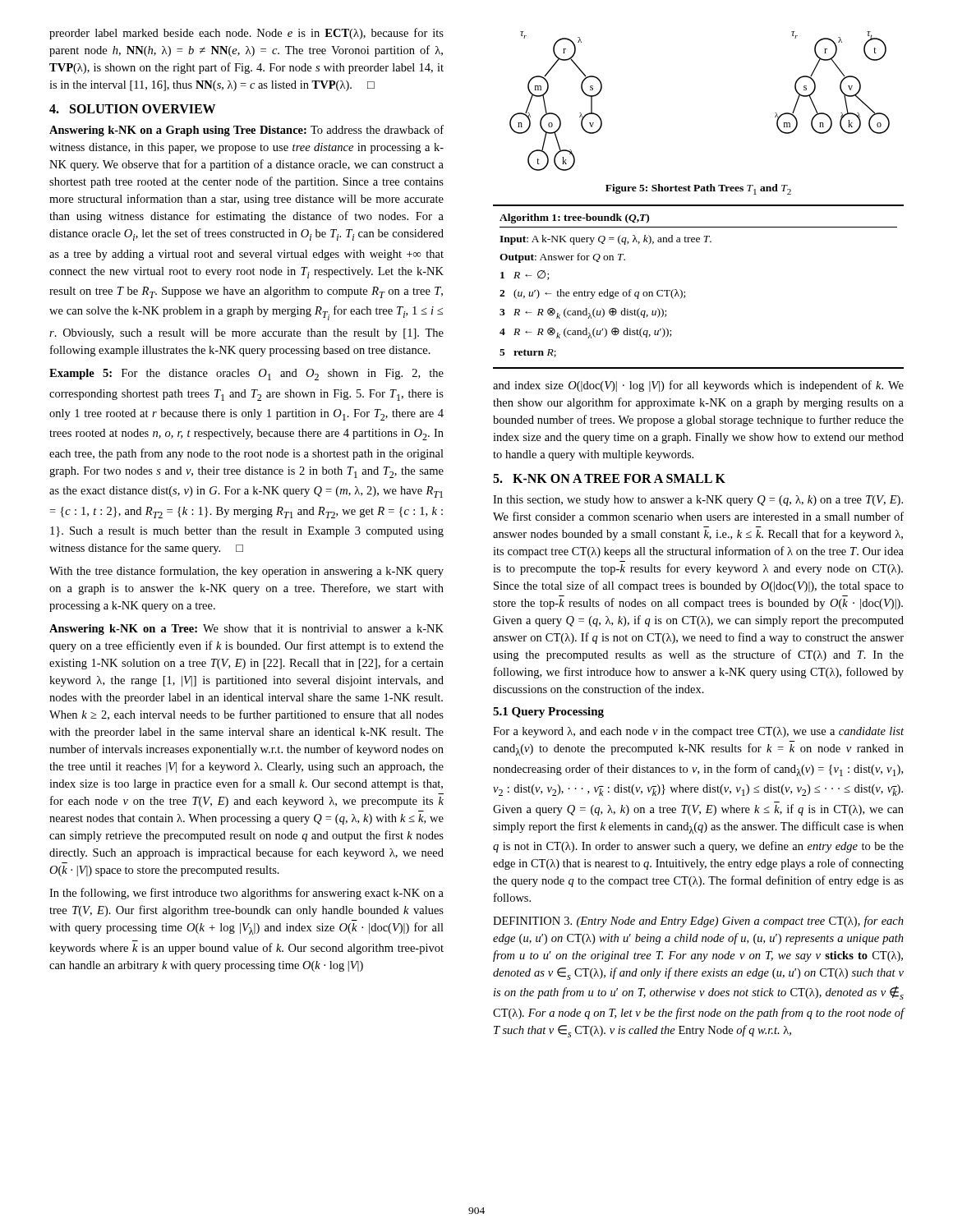Viewport: 953px width, 1232px height.
Task: Where does it say "5.1 Query Processing"?
Action: (x=548, y=712)
